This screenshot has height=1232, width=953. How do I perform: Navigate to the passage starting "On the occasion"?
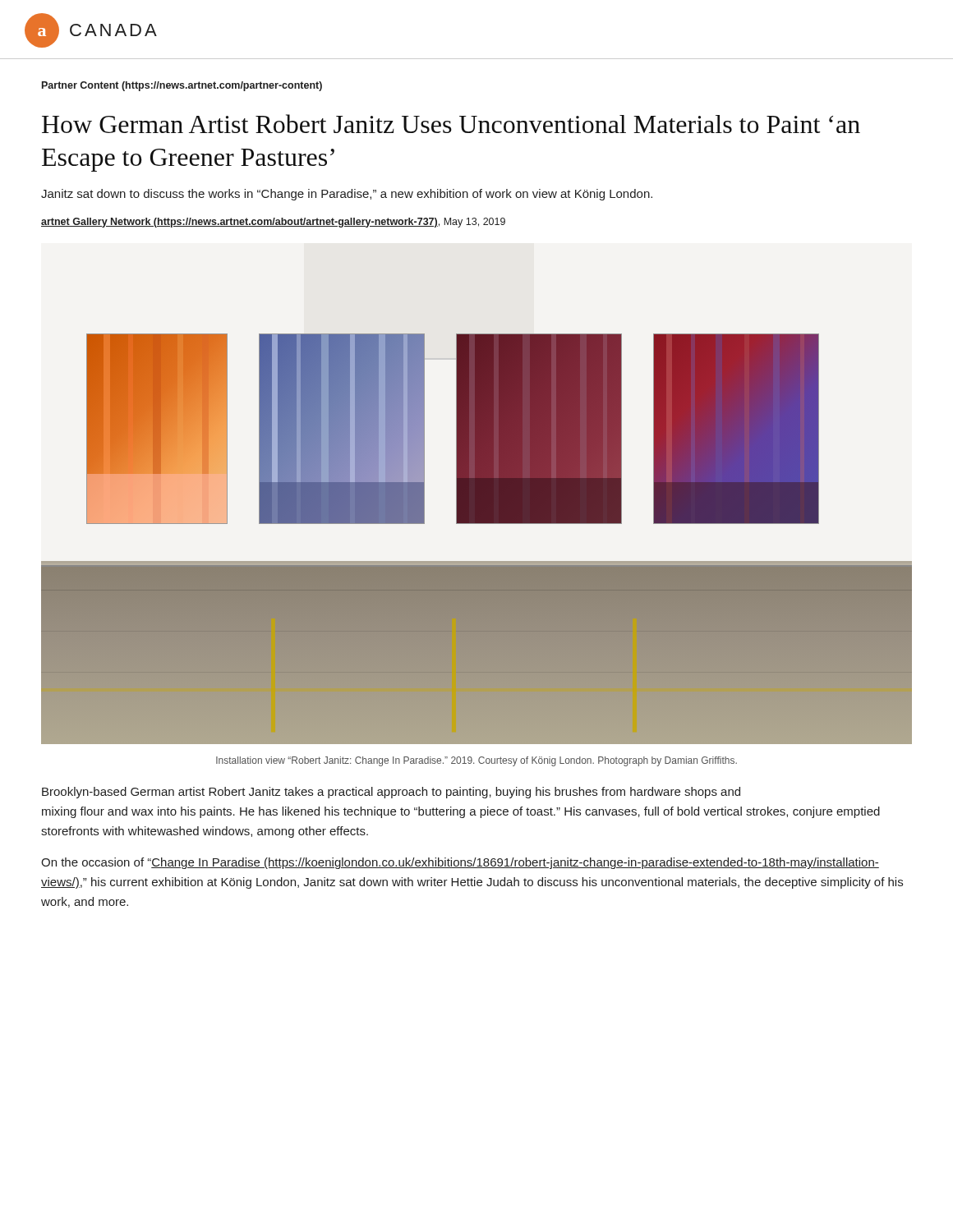click(x=476, y=882)
